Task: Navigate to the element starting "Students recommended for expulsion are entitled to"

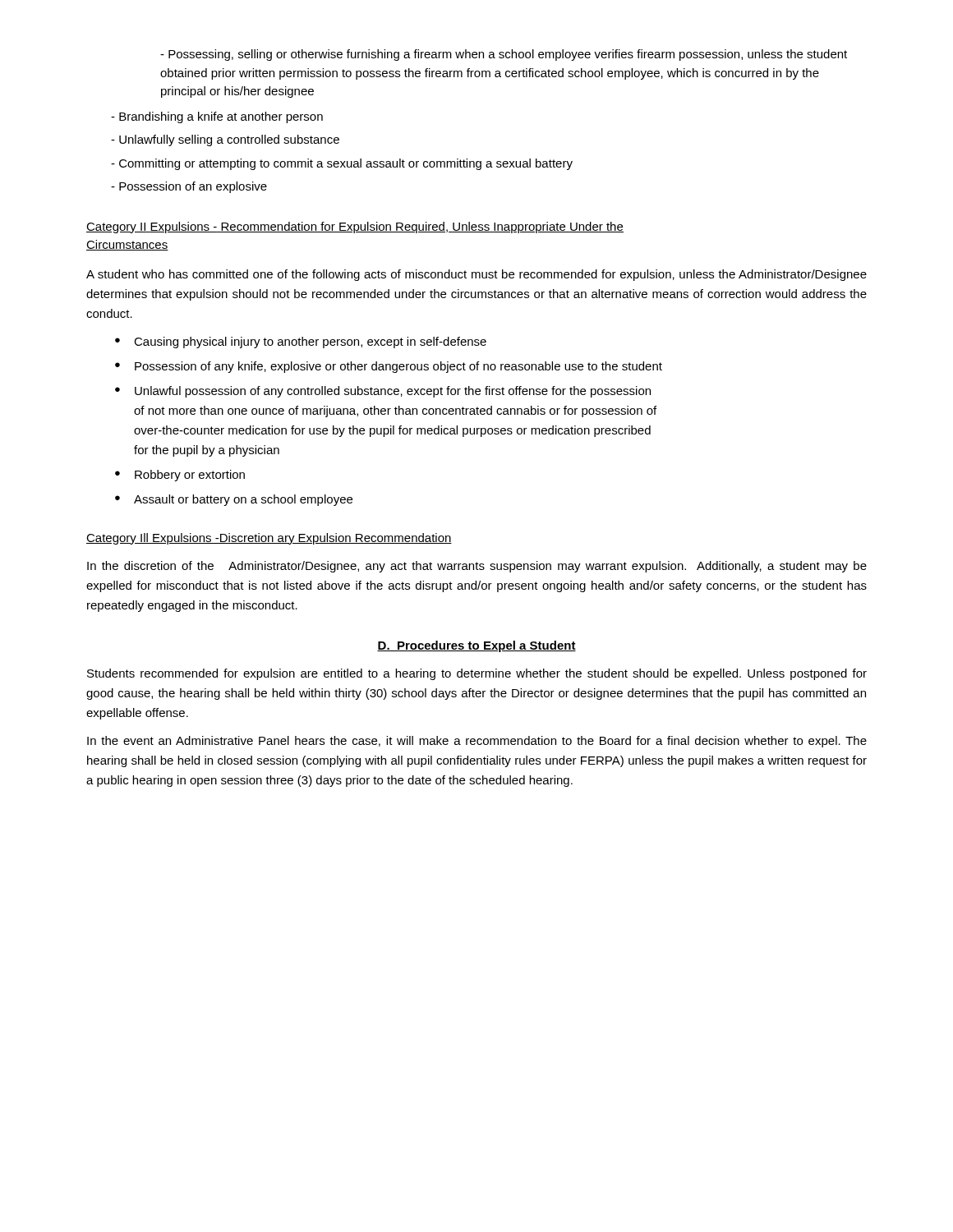Action: point(476,692)
